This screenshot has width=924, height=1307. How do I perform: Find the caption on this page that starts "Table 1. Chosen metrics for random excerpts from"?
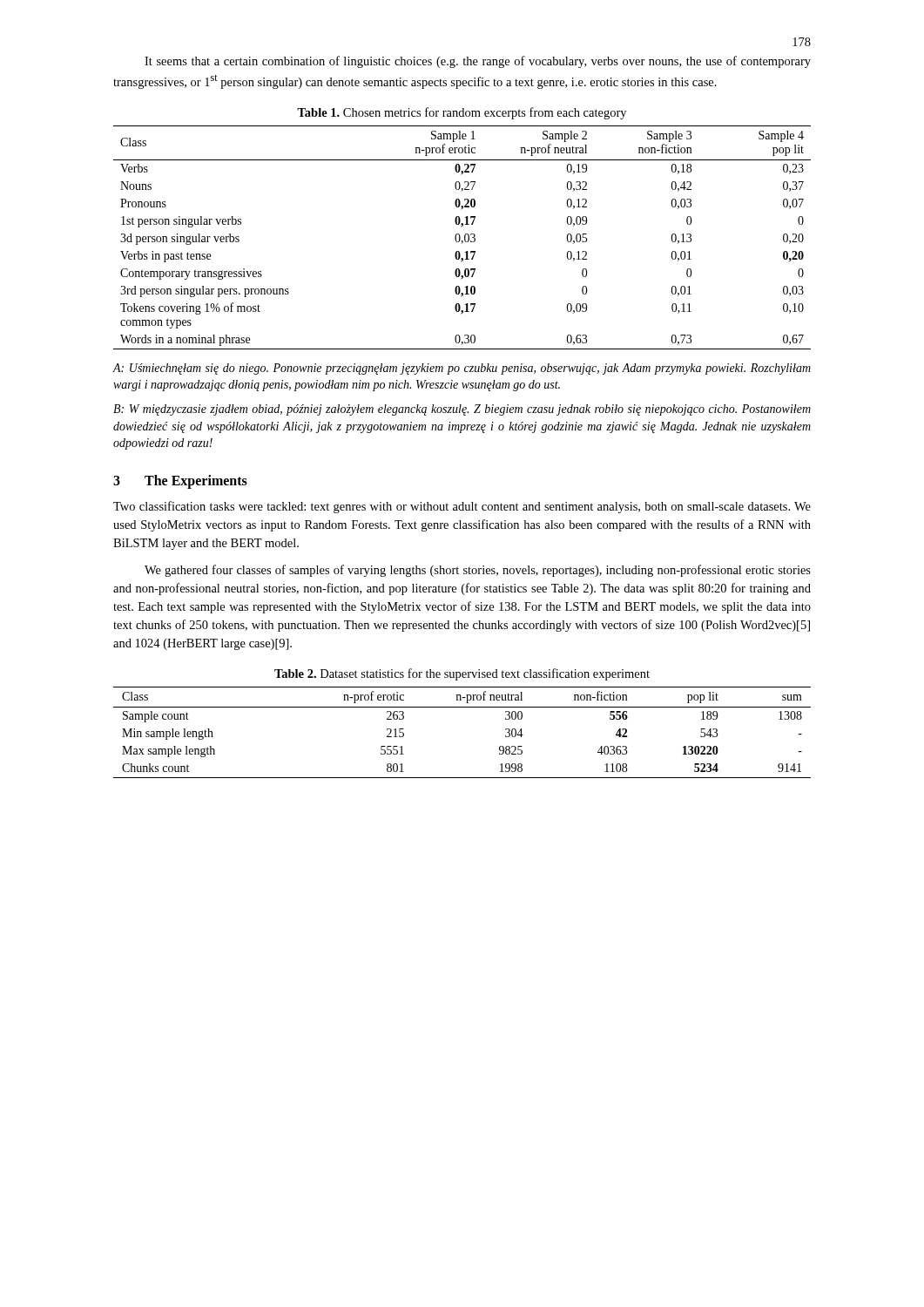(x=462, y=112)
